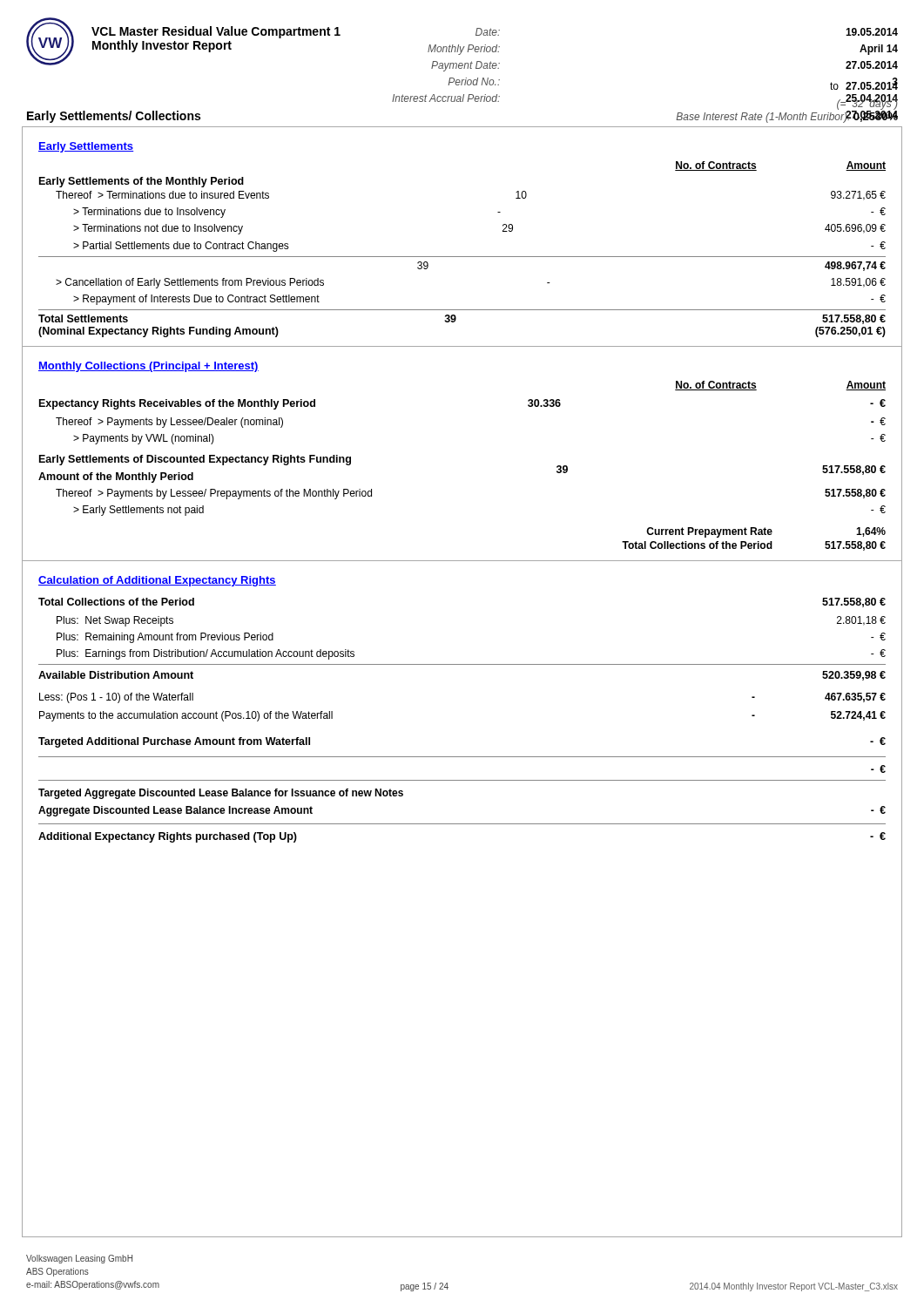Screen dimensions: 1307x924
Task: Select the text starting "Early Settlements/ Collections"
Action: point(462,110)
